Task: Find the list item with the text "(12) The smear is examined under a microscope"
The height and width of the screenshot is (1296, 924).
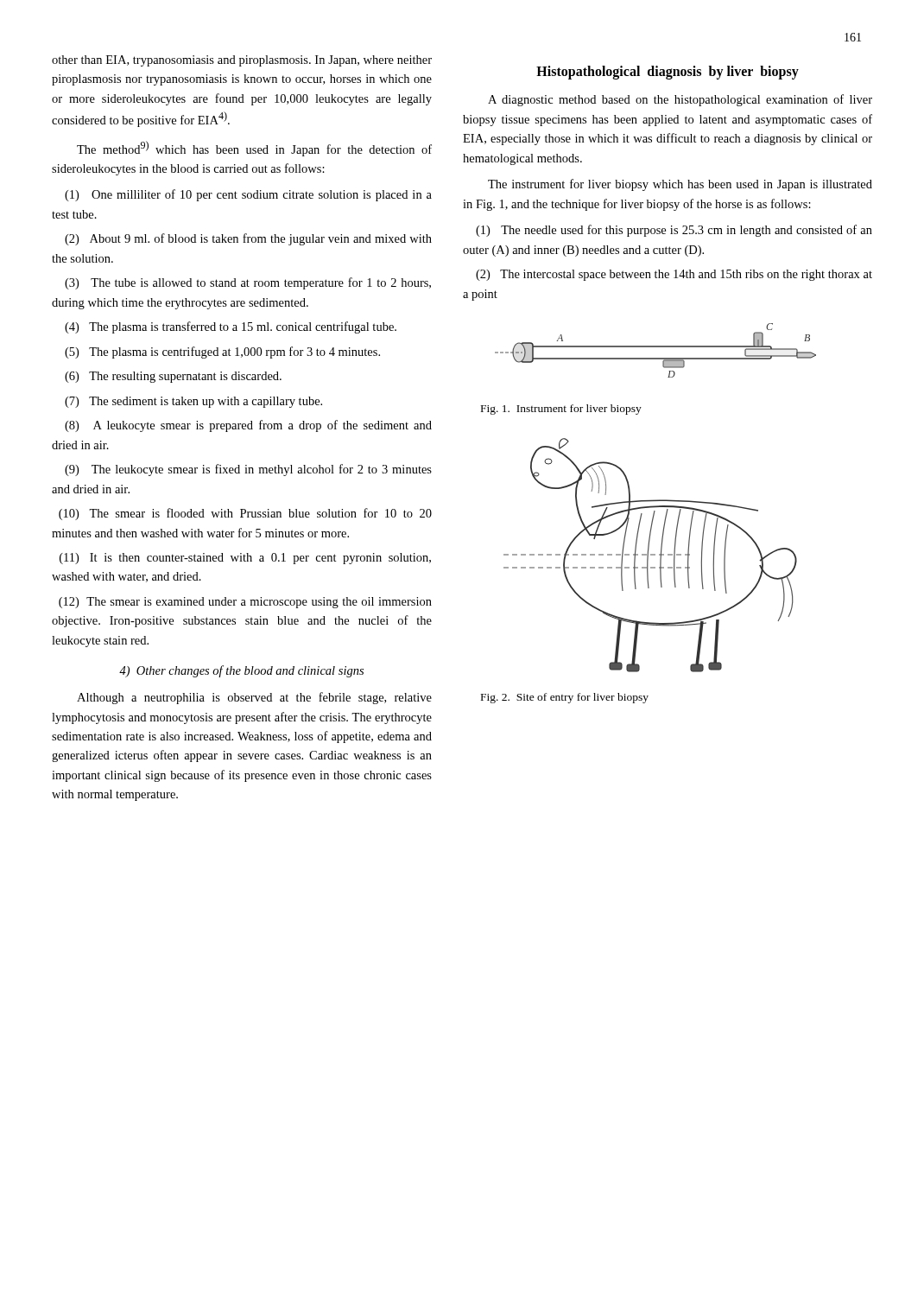Action: (x=242, y=619)
